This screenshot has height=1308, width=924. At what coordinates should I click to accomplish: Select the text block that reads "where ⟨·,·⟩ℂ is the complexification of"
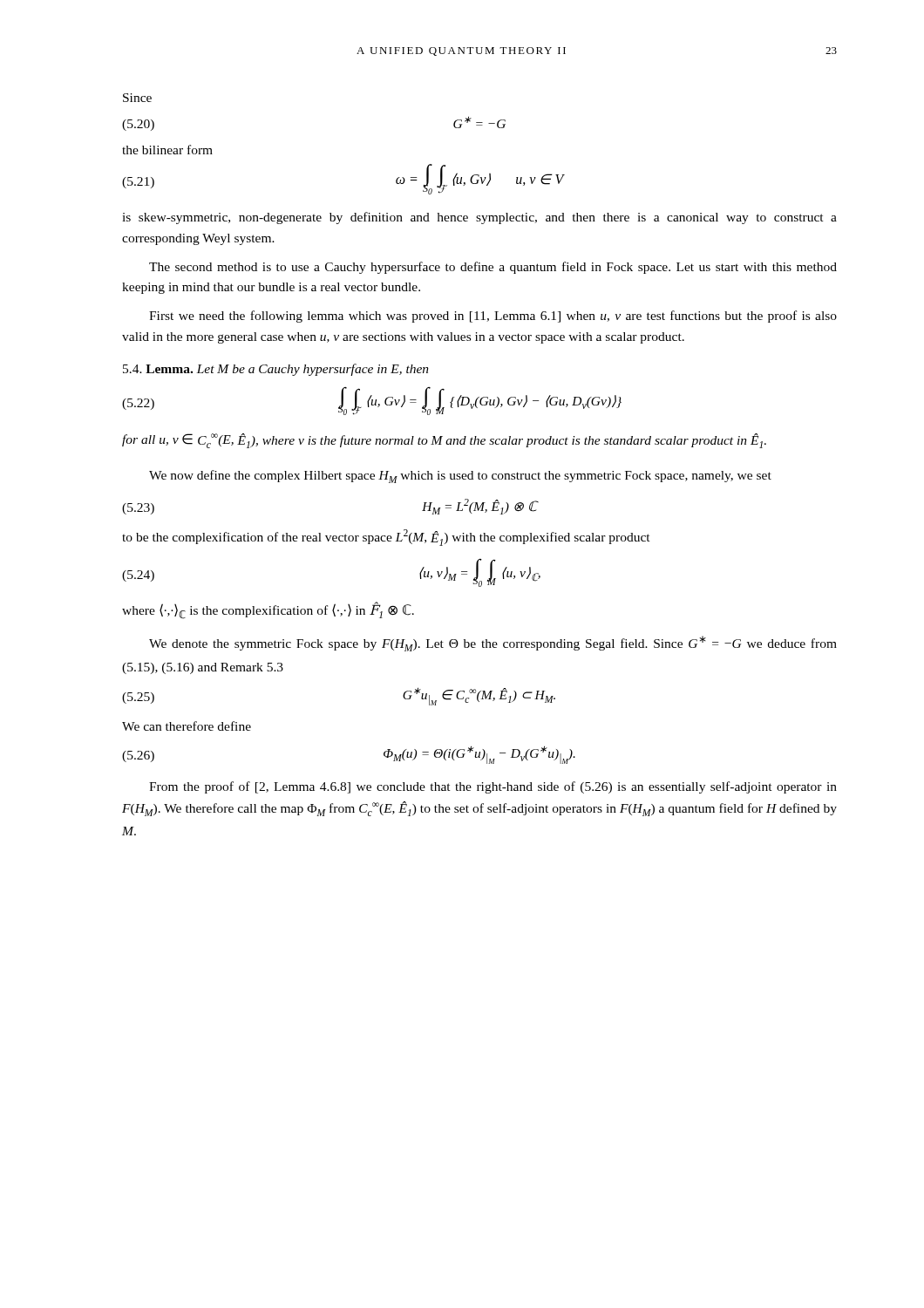point(268,612)
